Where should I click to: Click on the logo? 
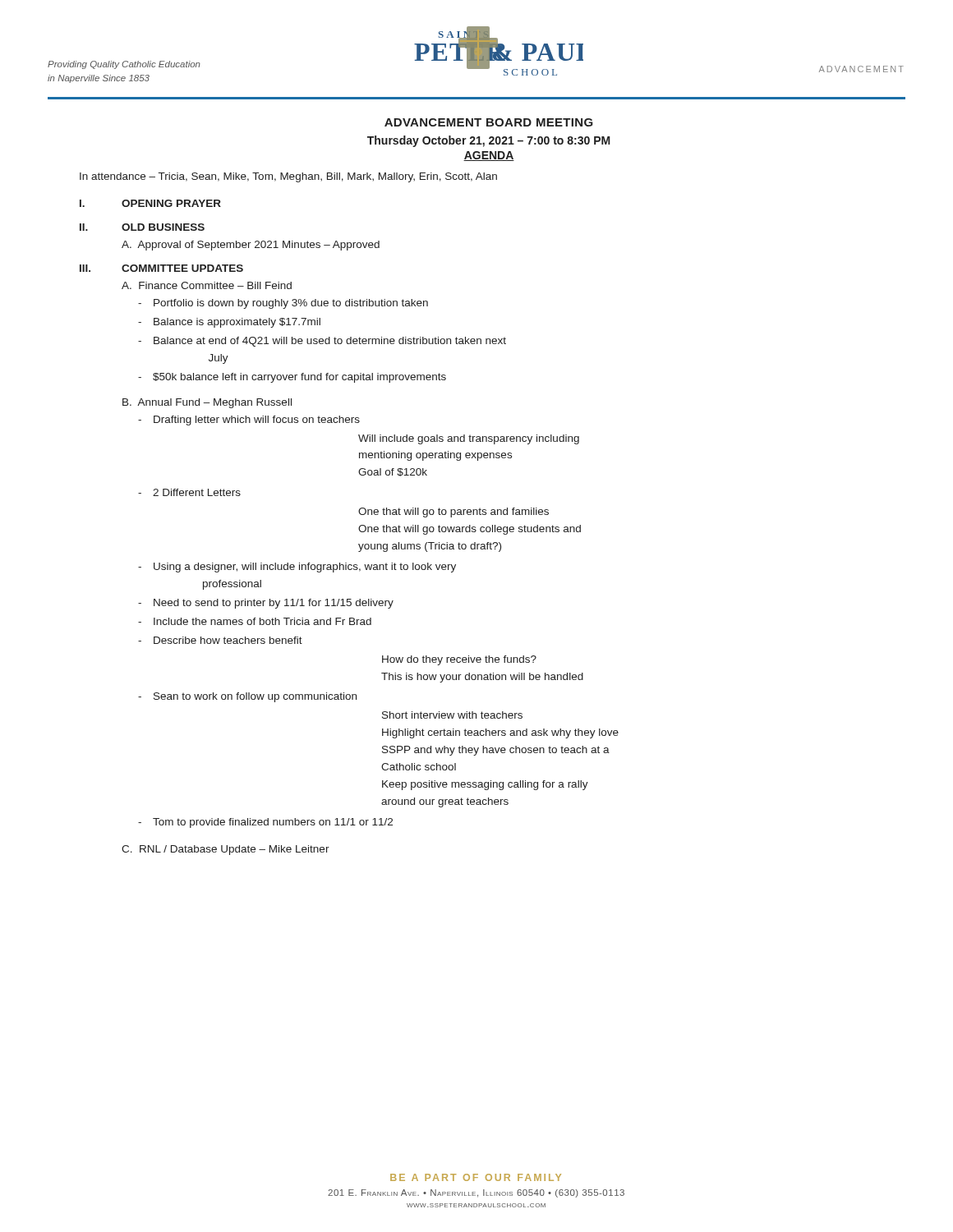click(x=476, y=66)
